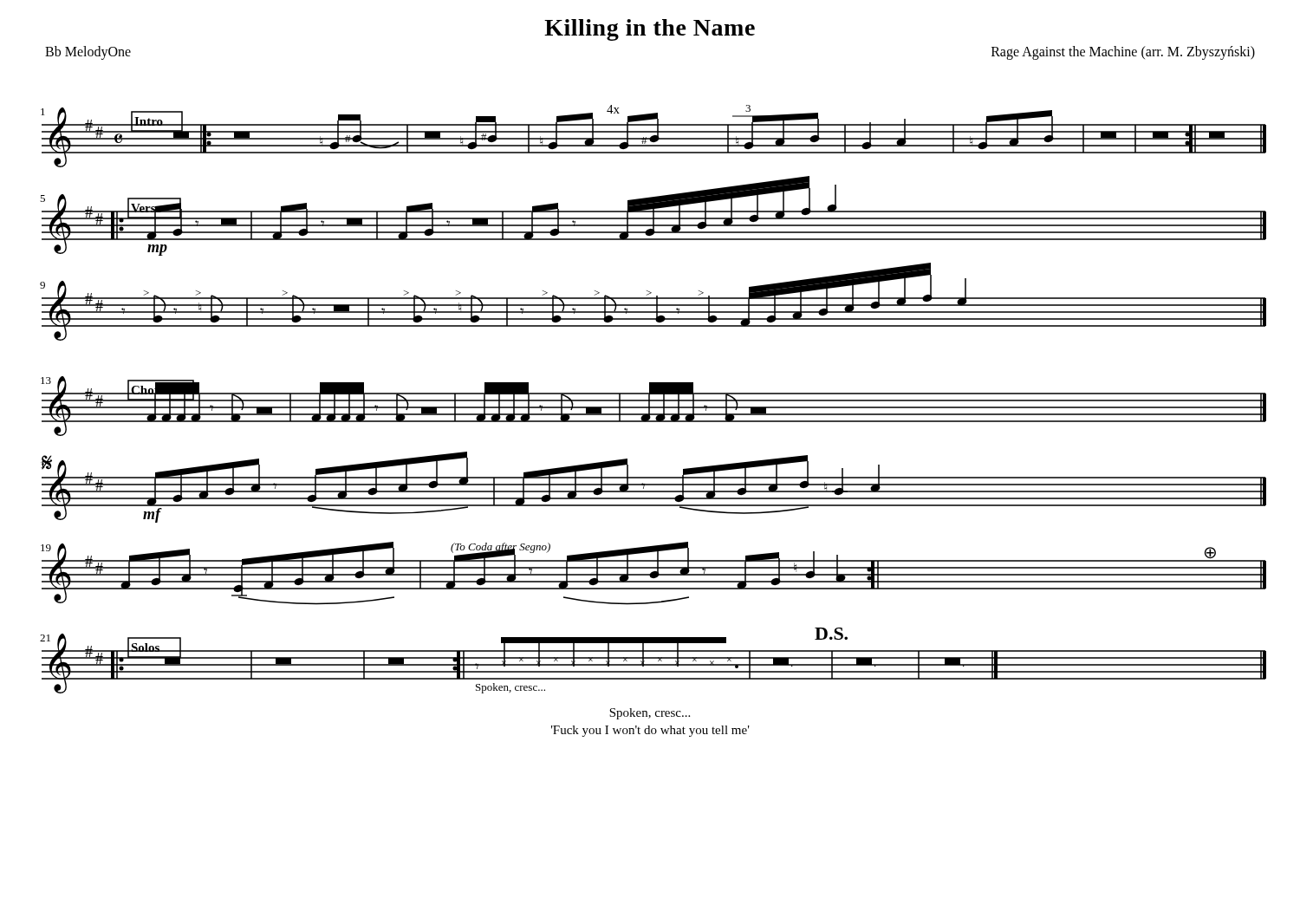This screenshot has height=924, width=1300.
Task: Locate the block of text that opens with "Rage Against the Machine (arr."
Action: (x=1123, y=52)
